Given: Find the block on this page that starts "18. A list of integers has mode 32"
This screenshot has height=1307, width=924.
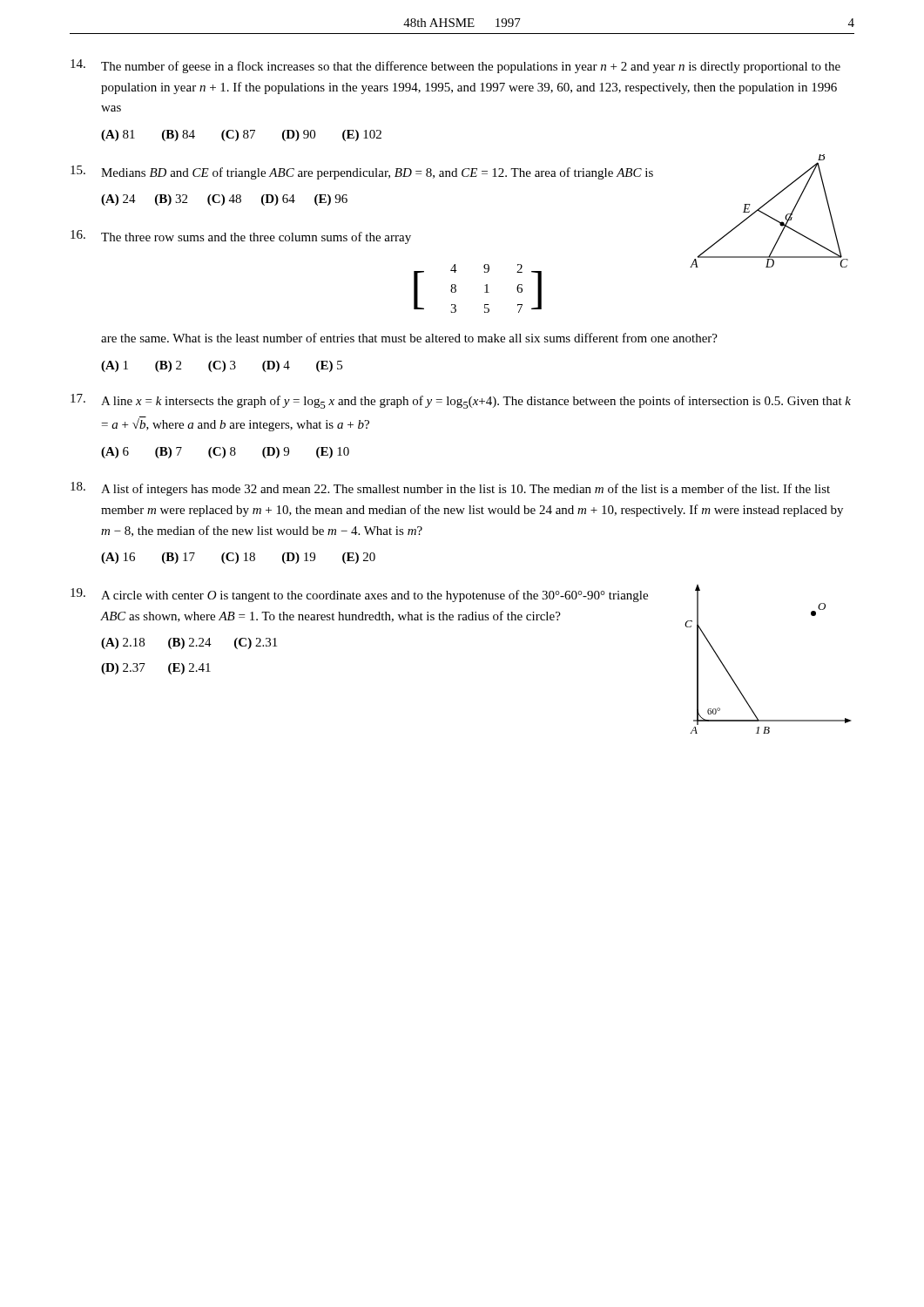Looking at the screenshot, I should click(x=462, y=524).
